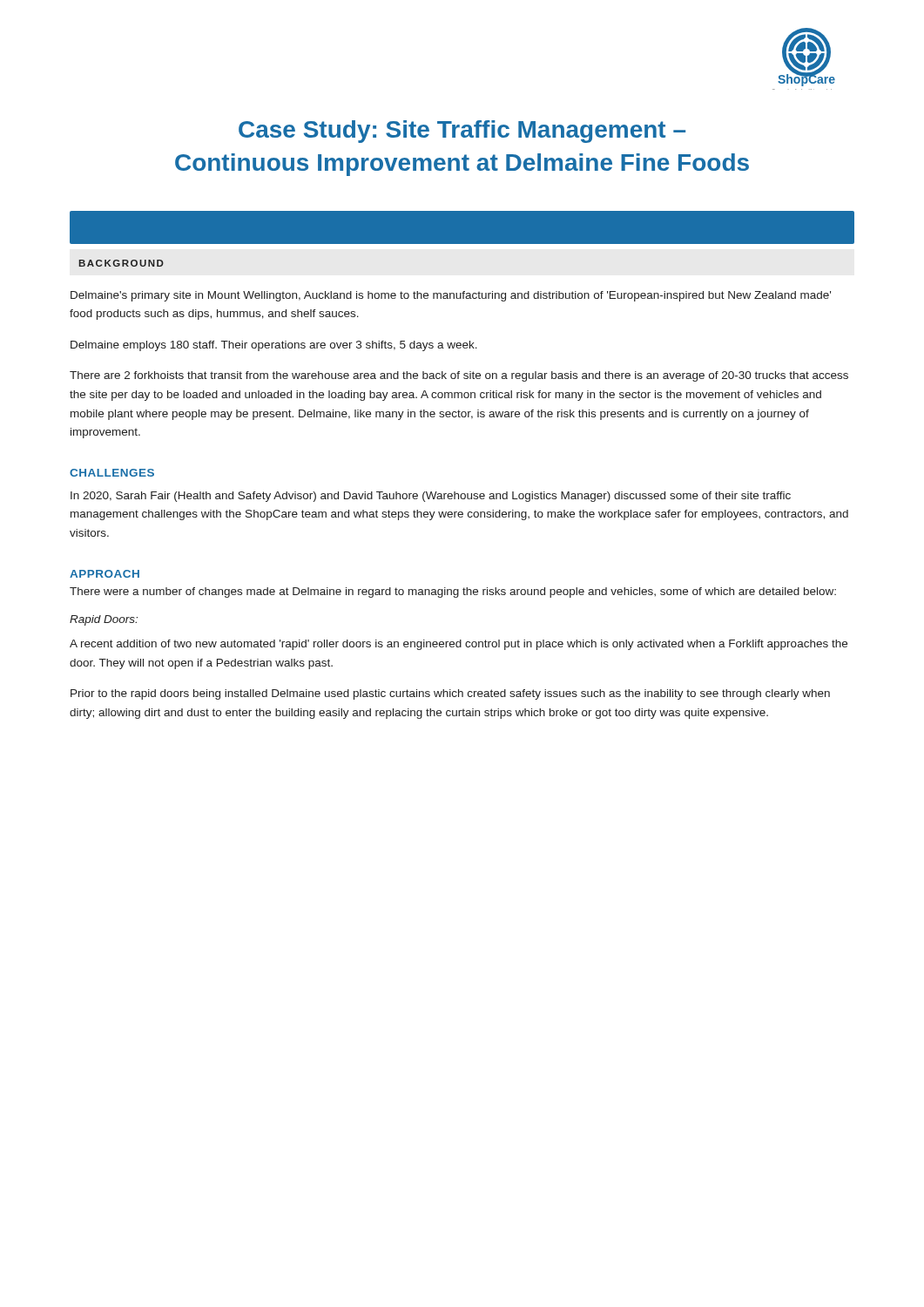Image resolution: width=924 pixels, height=1307 pixels.
Task: Click on the logo
Action: pyautogui.click(x=819, y=57)
